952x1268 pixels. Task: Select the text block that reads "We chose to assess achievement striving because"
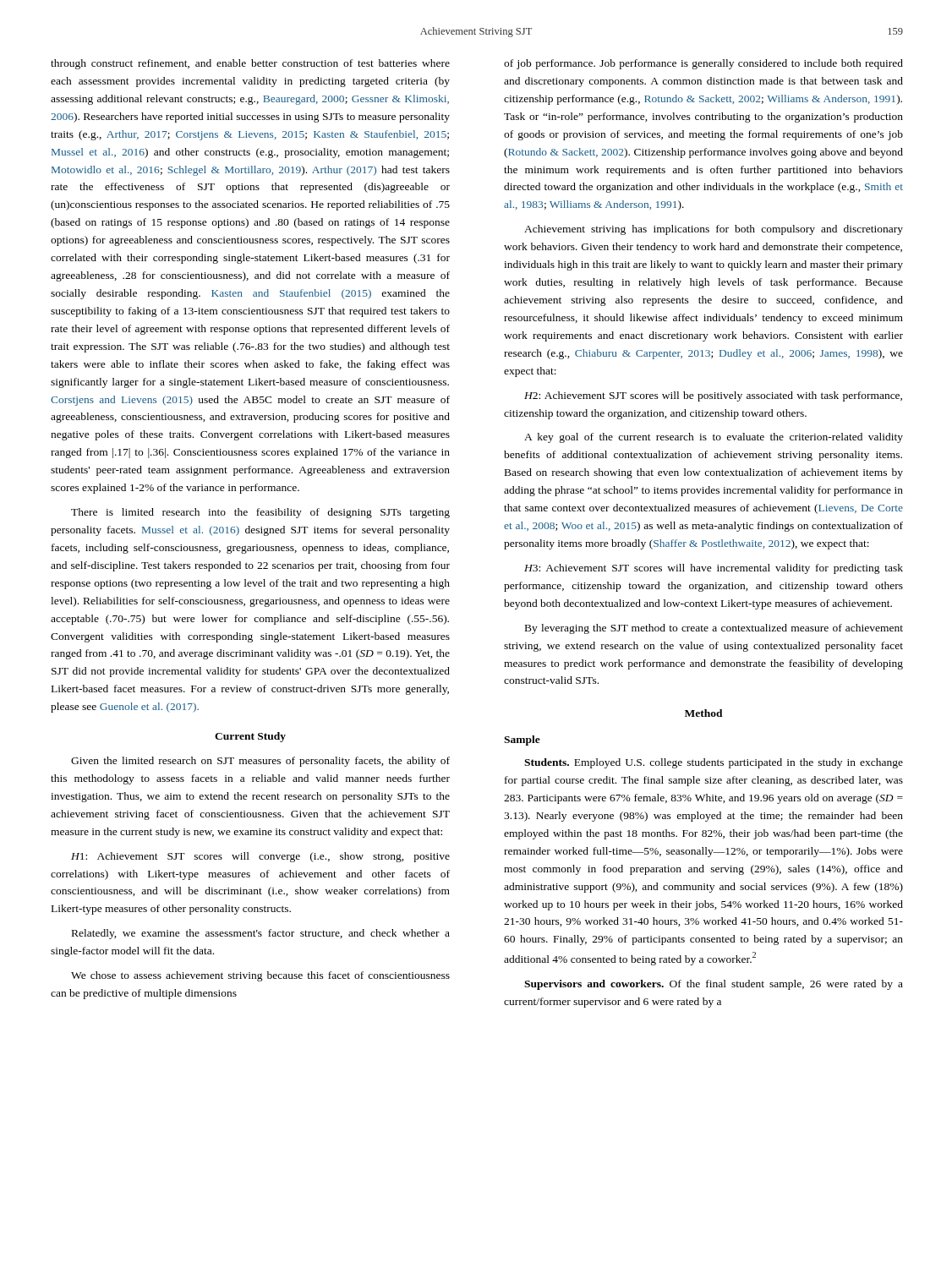(250, 985)
